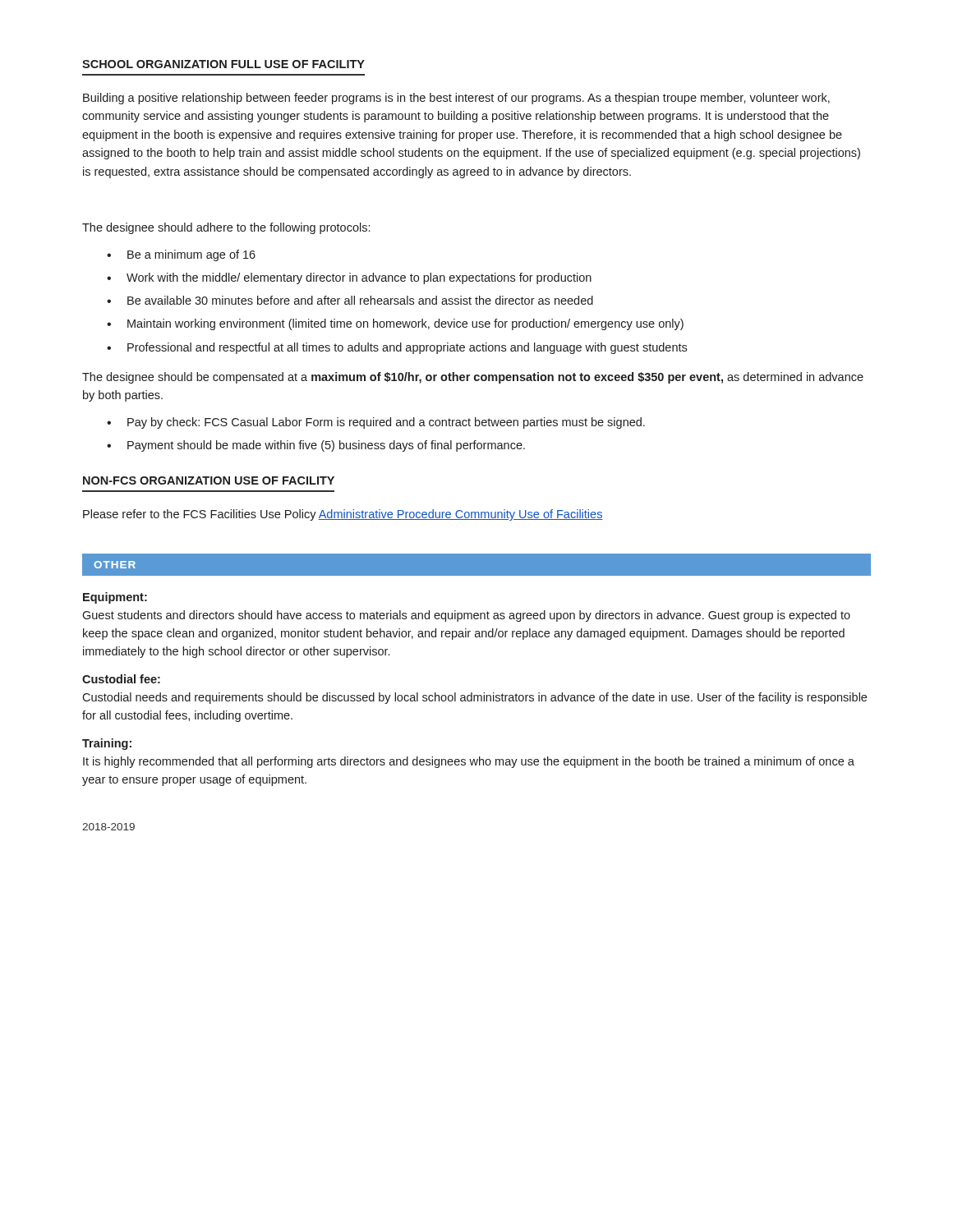
Task: Find the text block starting "Building a positive relationship between"
Action: 472,135
